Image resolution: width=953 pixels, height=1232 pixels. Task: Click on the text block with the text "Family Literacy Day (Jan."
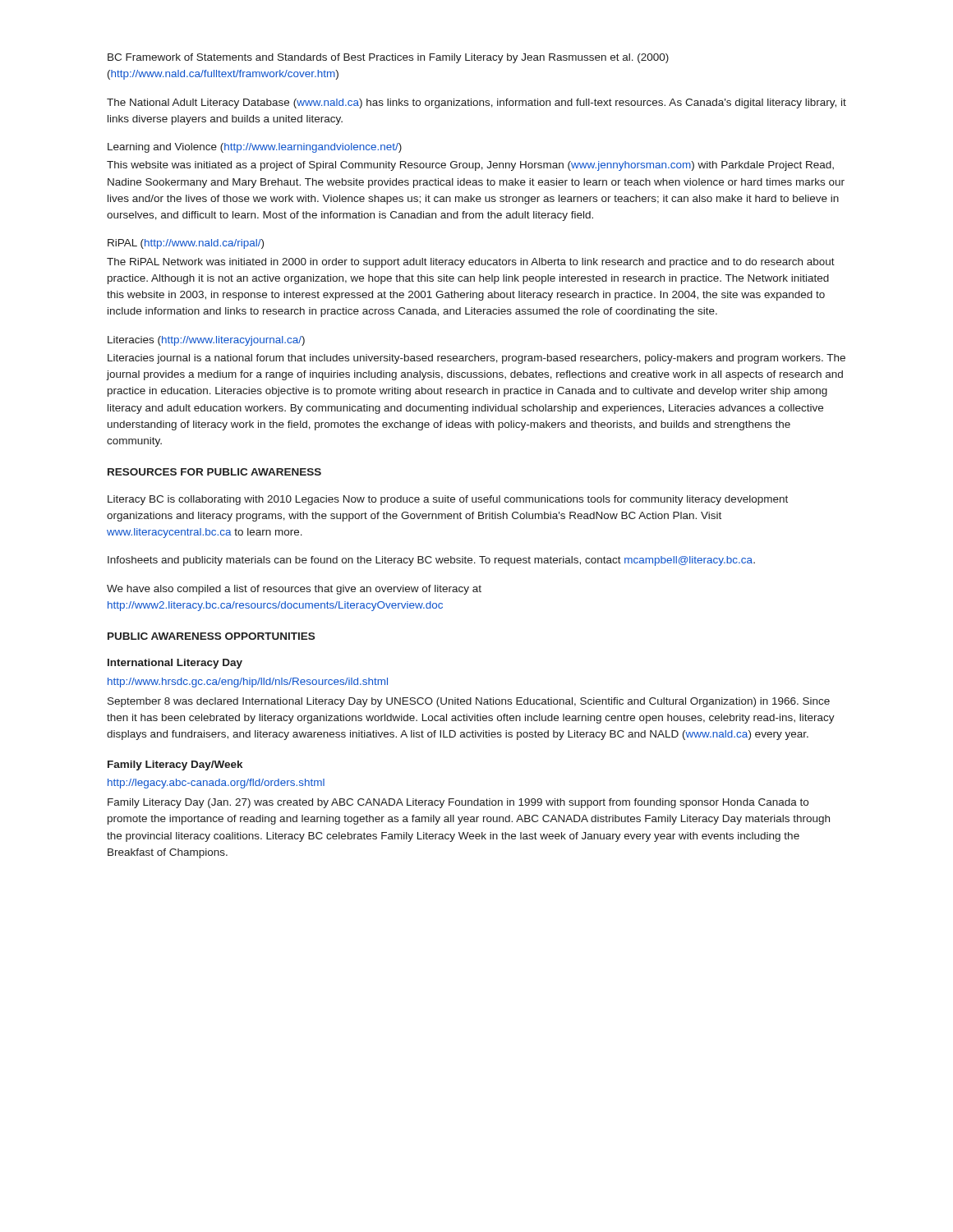pyautogui.click(x=469, y=827)
